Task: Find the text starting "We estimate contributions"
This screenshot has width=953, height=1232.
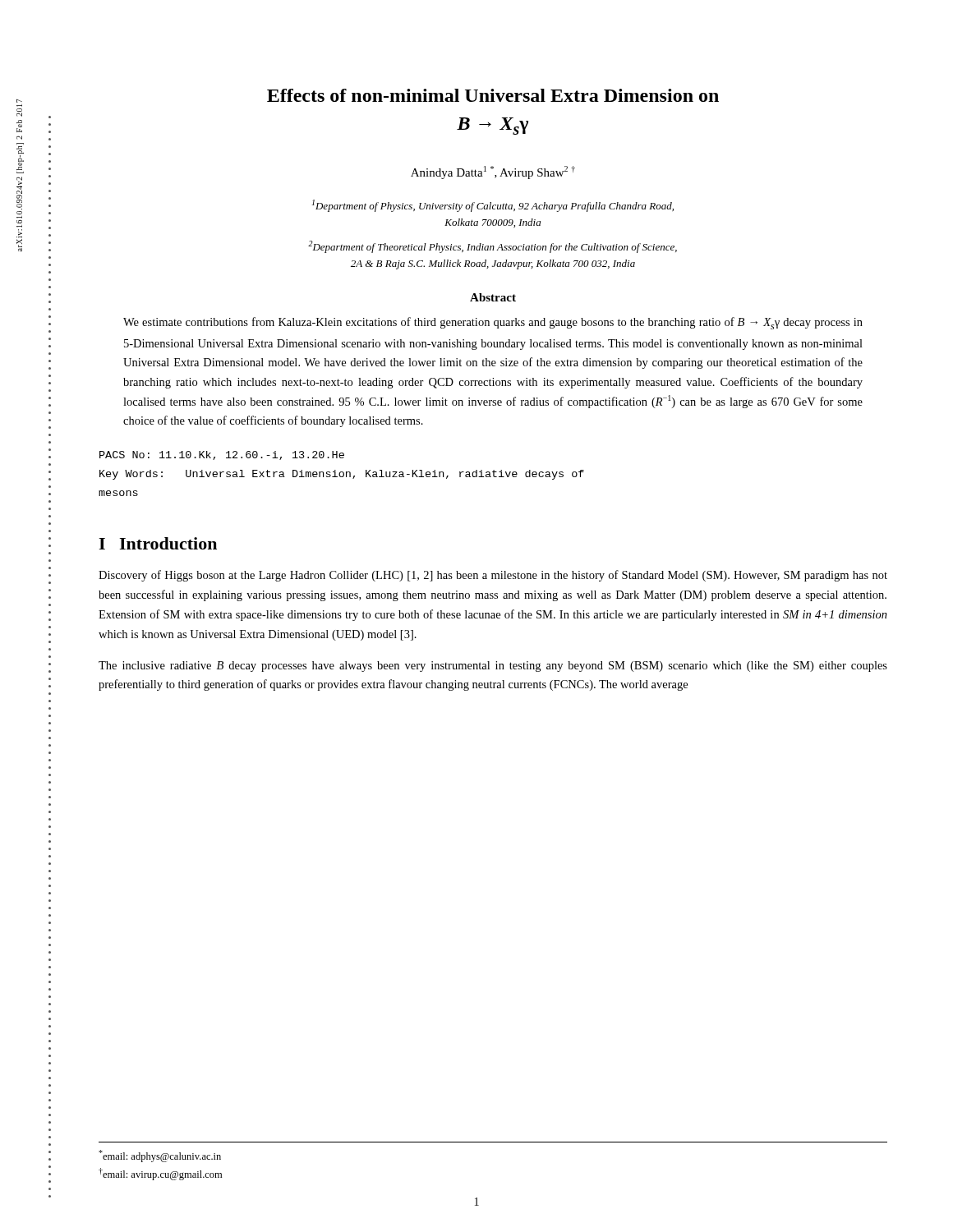Action: 493,371
